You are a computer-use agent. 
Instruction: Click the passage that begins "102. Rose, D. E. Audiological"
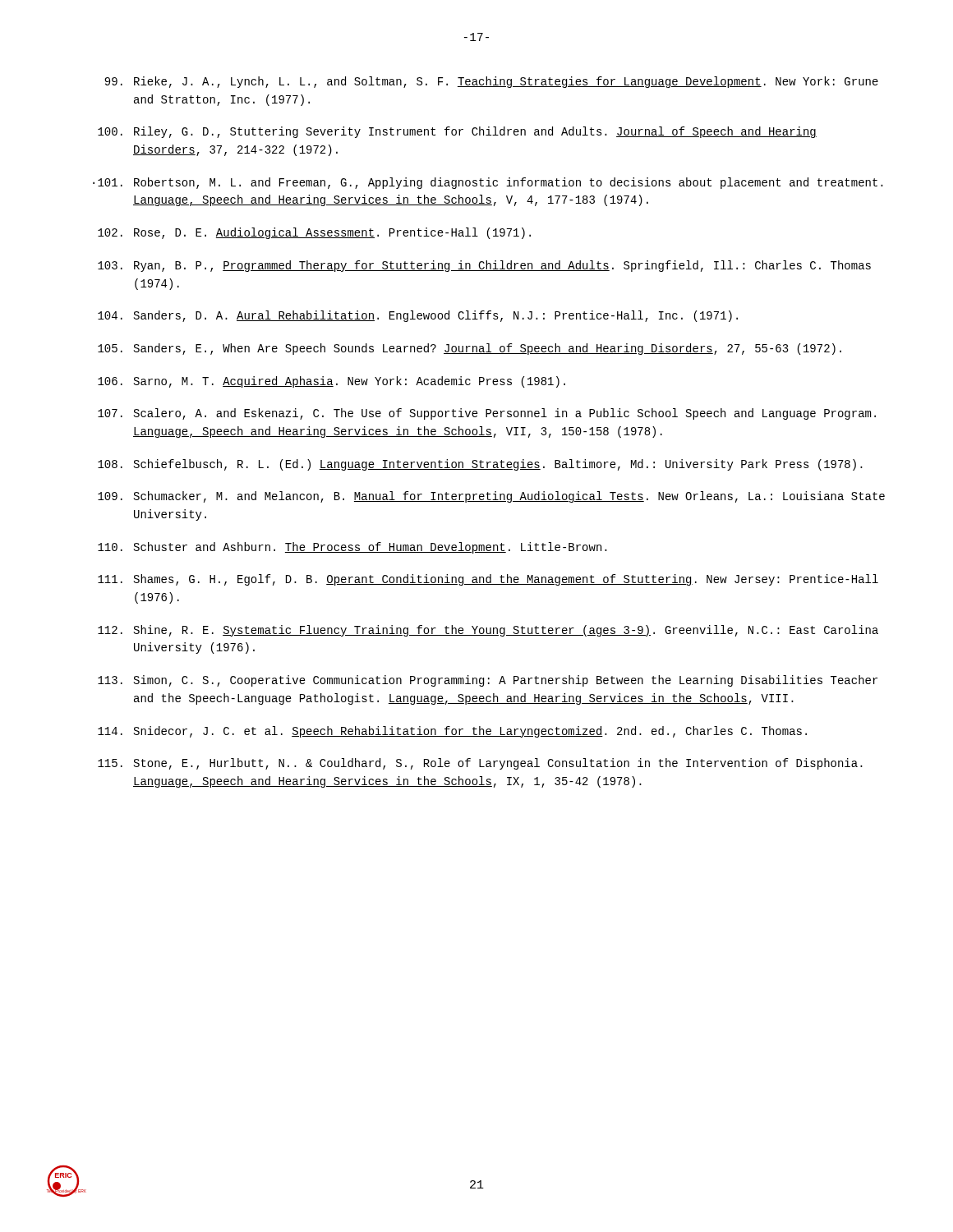tap(485, 234)
